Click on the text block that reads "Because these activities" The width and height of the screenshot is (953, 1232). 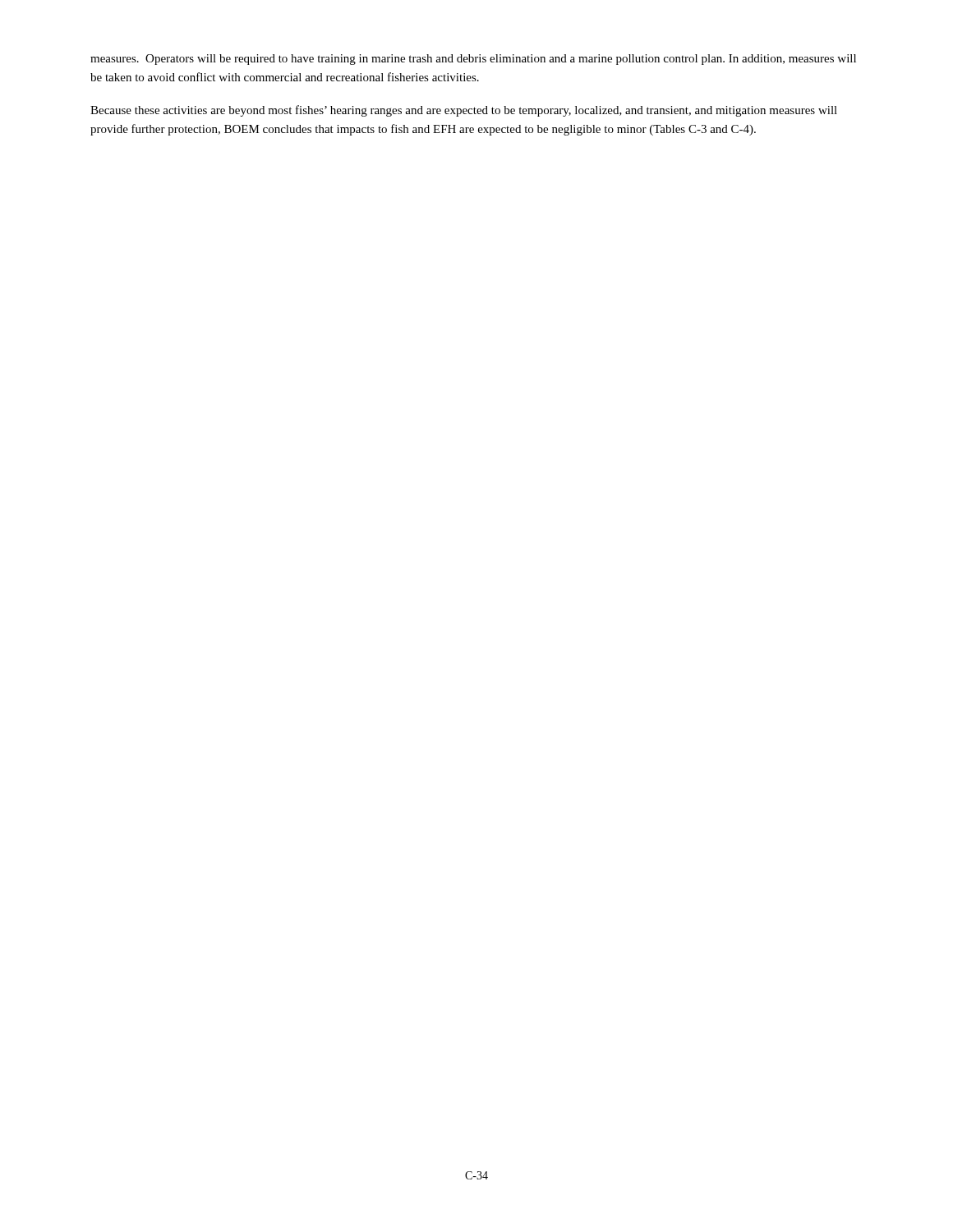(464, 119)
